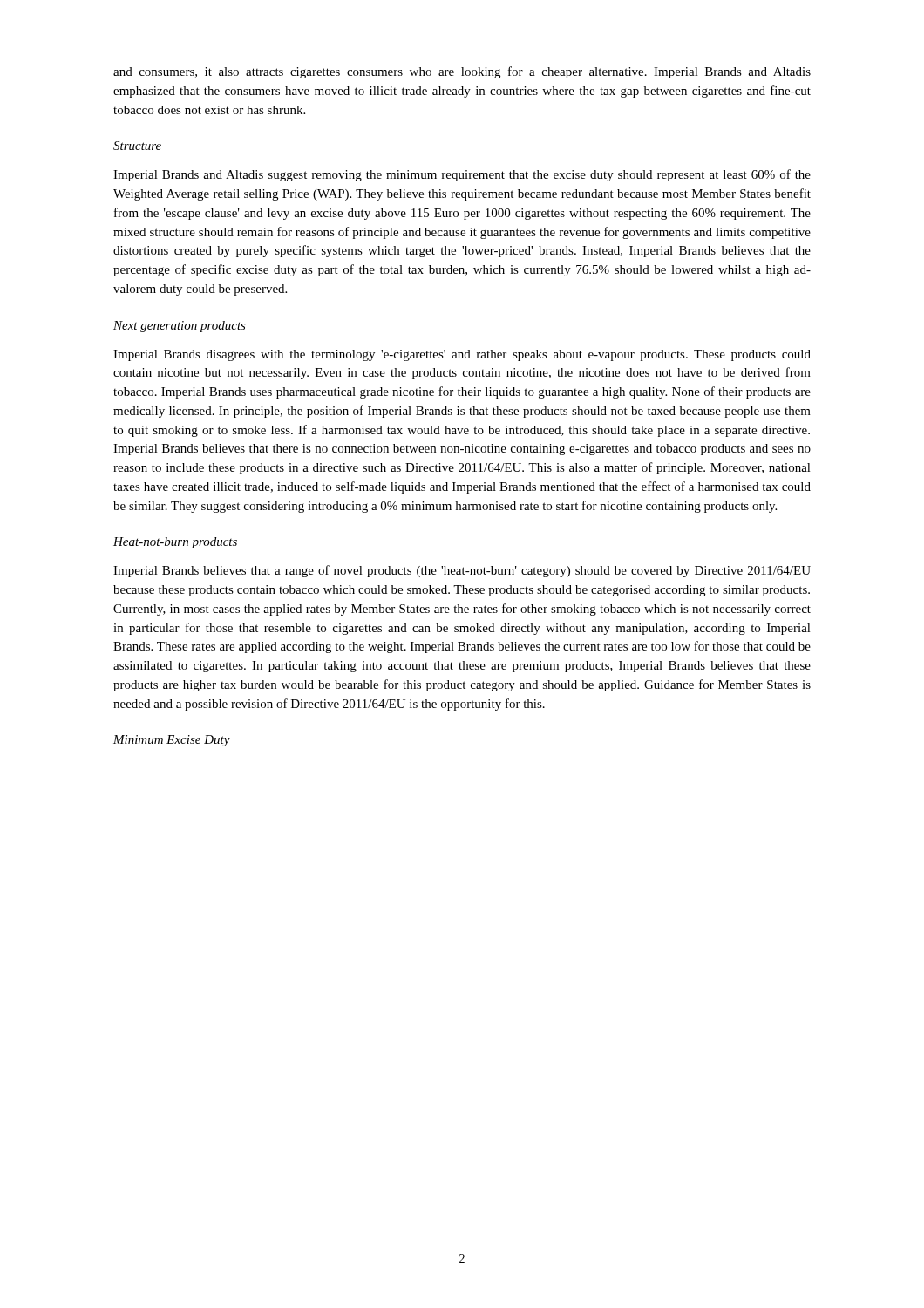Navigate to the text starting "Imperial Brands disagrees with"
The image size is (924, 1308).
[x=462, y=429]
